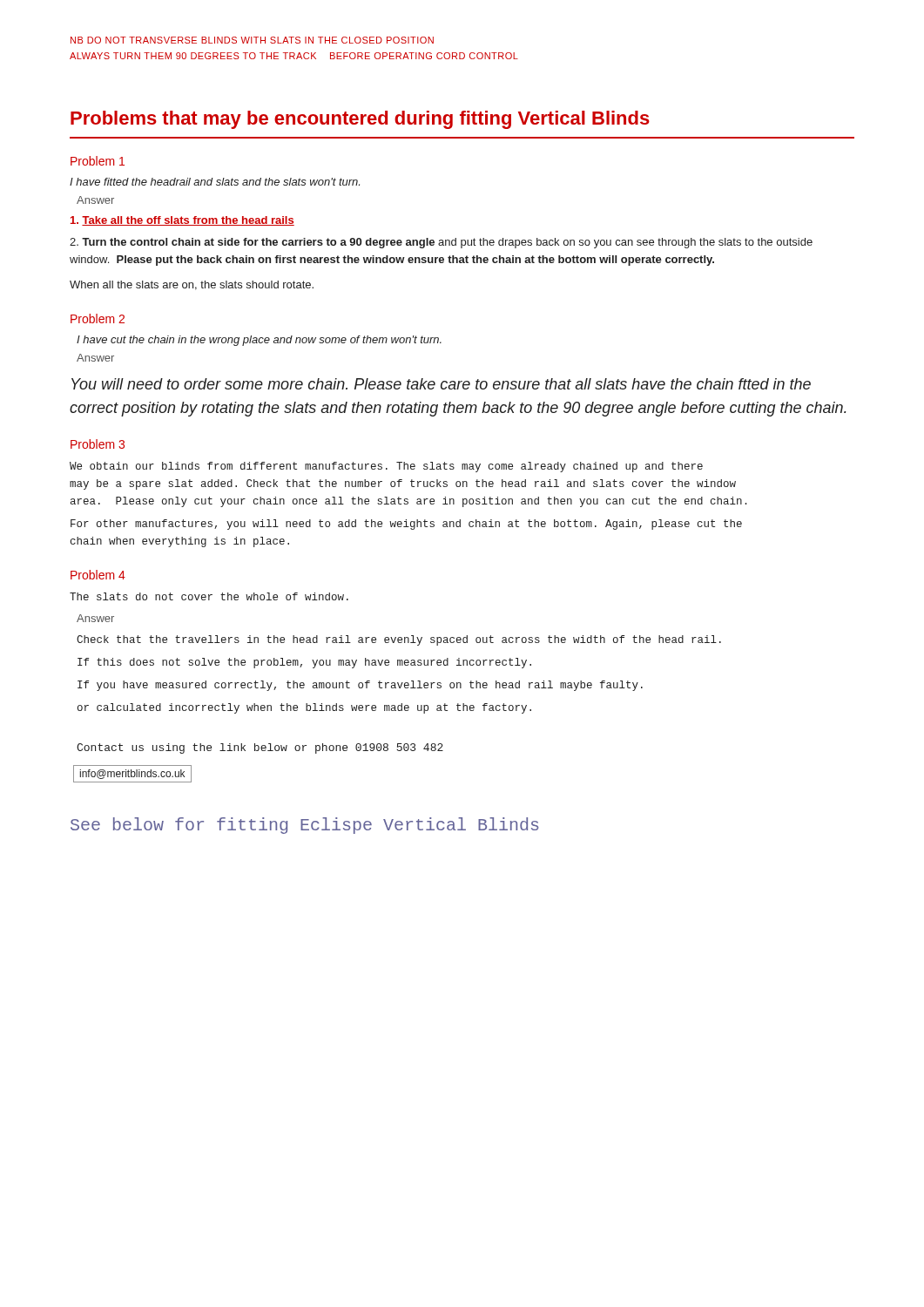Click on the block starting "2. Turn the control chain at side"

pos(441,250)
